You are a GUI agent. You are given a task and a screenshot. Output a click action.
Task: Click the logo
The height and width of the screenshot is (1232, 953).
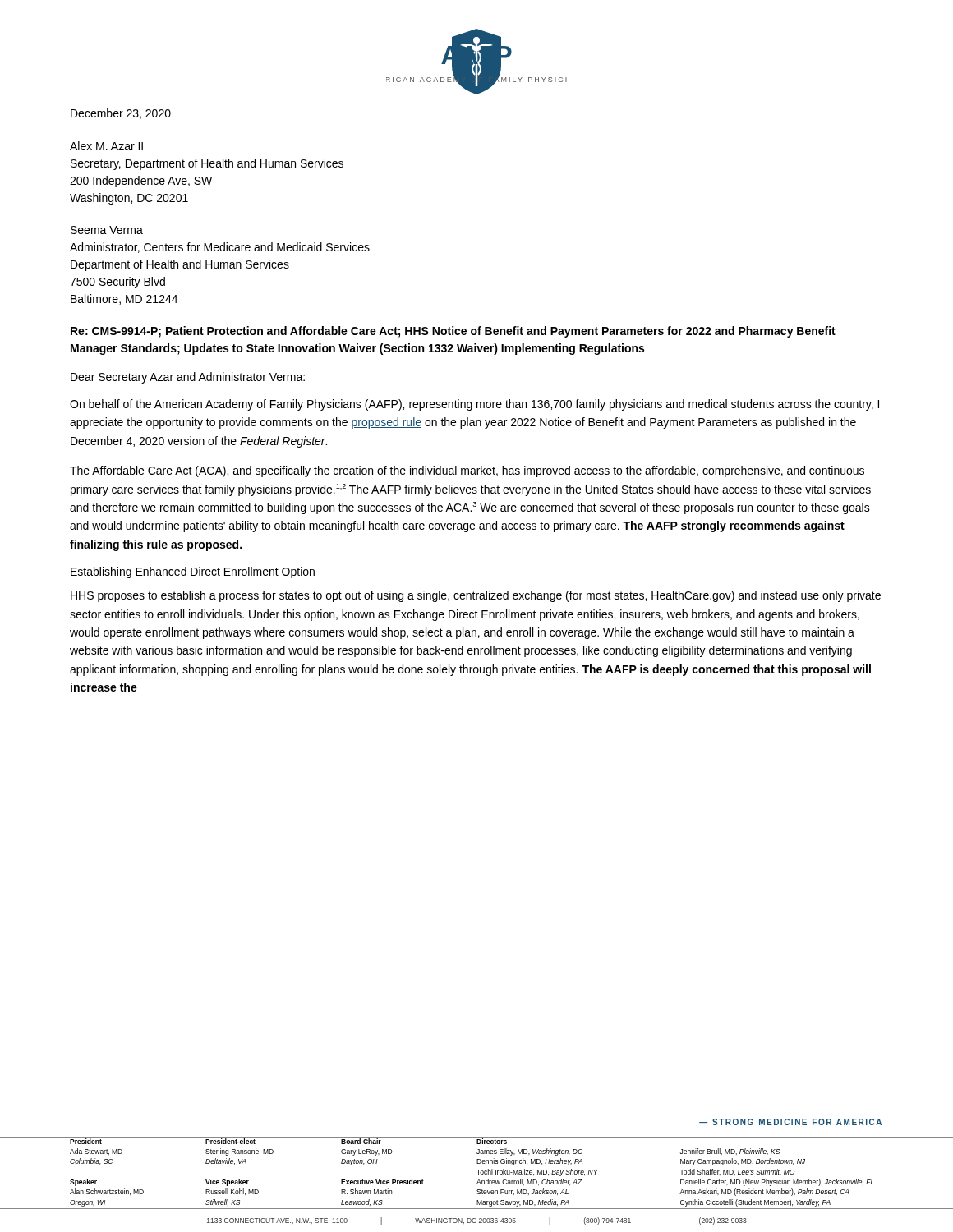476,63
